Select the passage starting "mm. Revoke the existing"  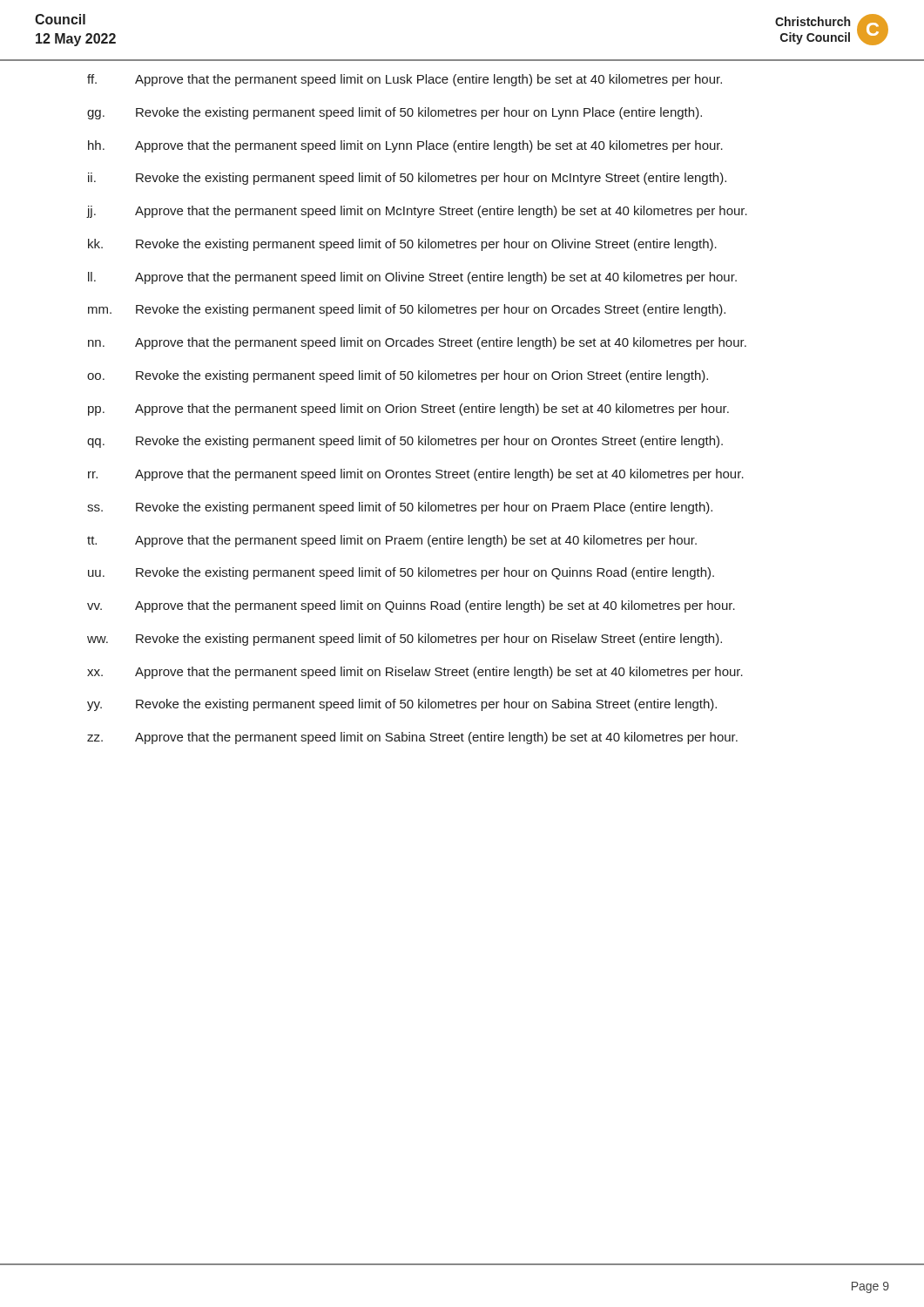(407, 309)
